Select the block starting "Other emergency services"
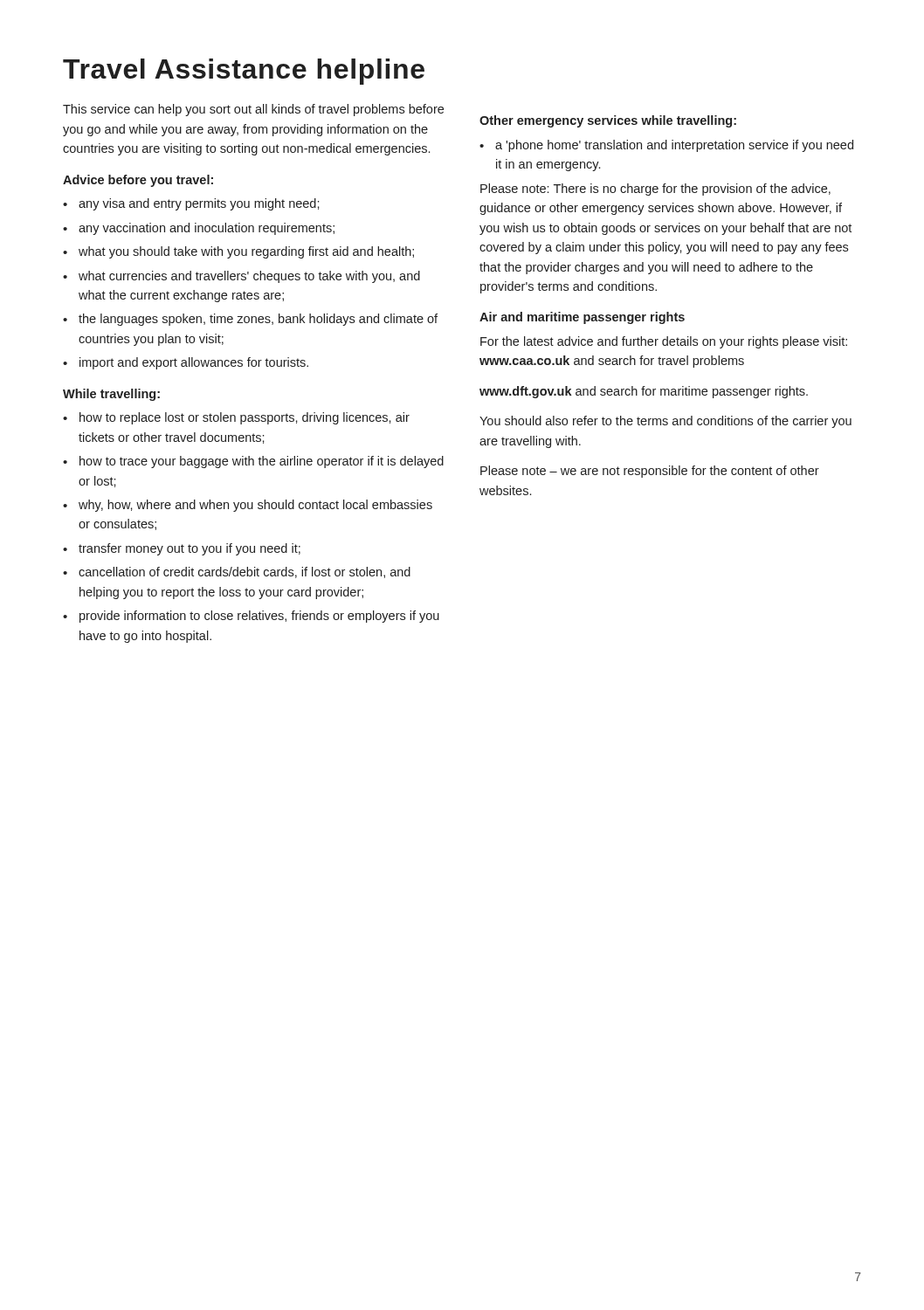Viewport: 924px width, 1310px height. click(x=608, y=121)
